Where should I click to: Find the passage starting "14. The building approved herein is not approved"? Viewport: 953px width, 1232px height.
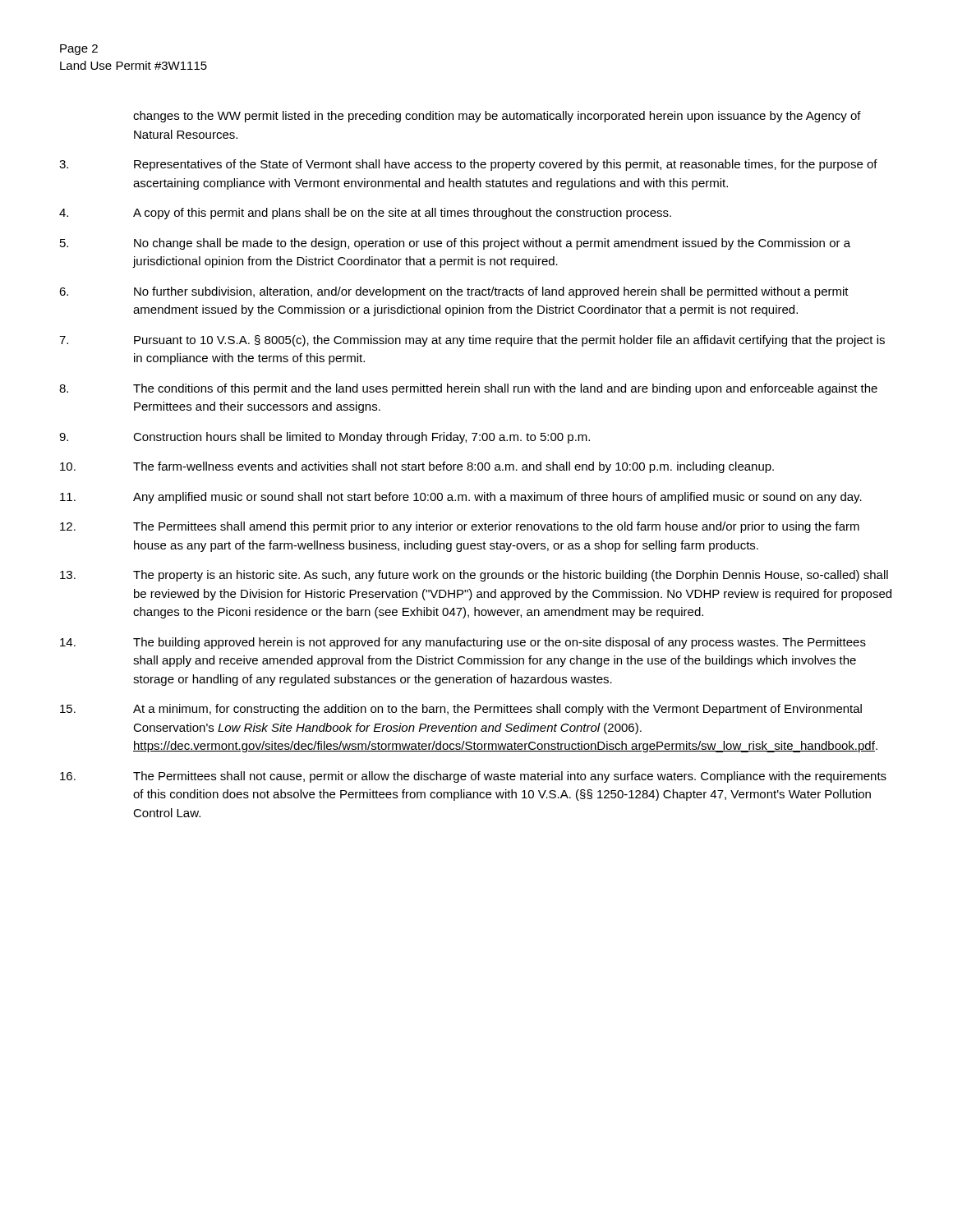pyautogui.click(x=476, y=661)
